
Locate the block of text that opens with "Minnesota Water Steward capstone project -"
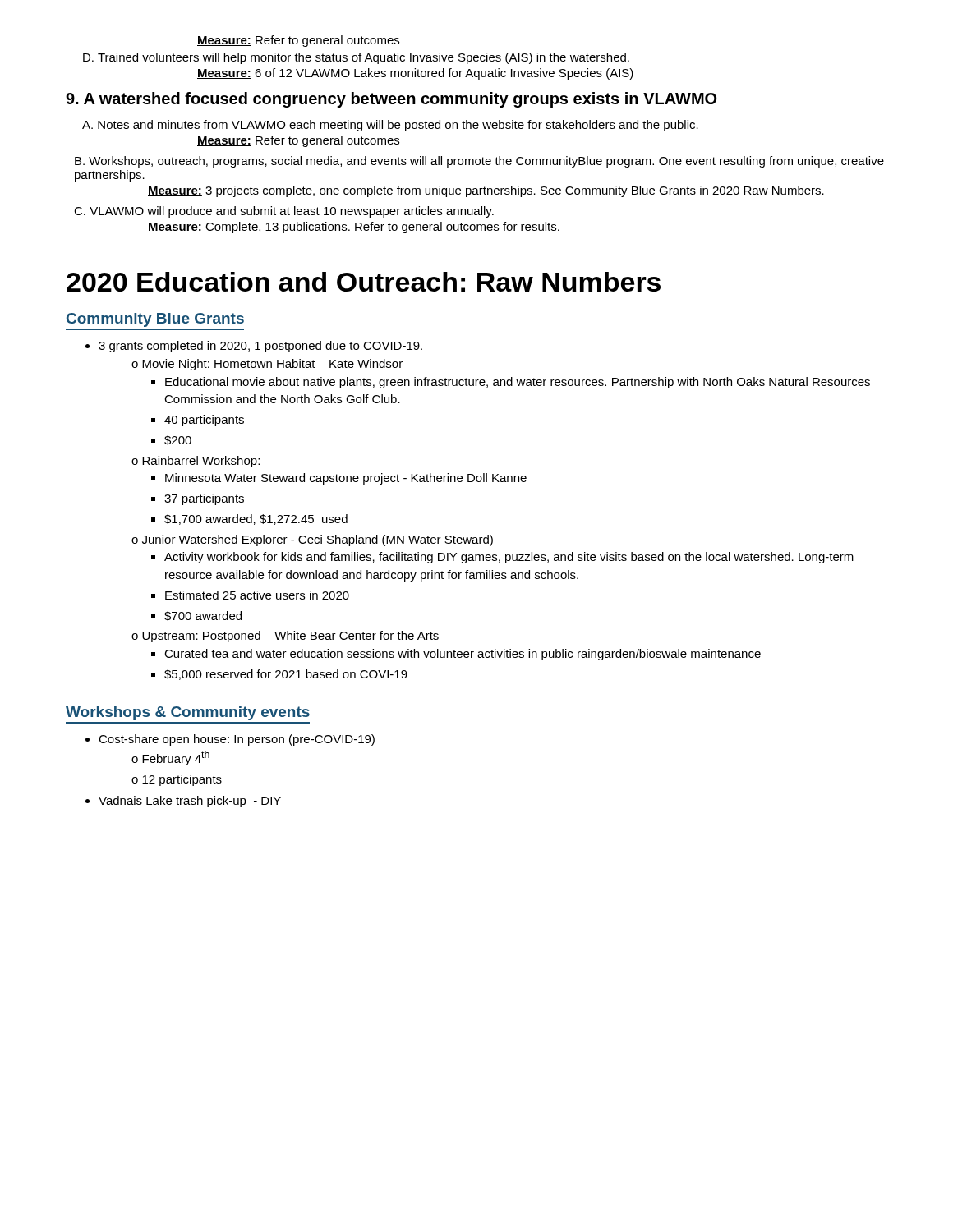pos(346,478)
